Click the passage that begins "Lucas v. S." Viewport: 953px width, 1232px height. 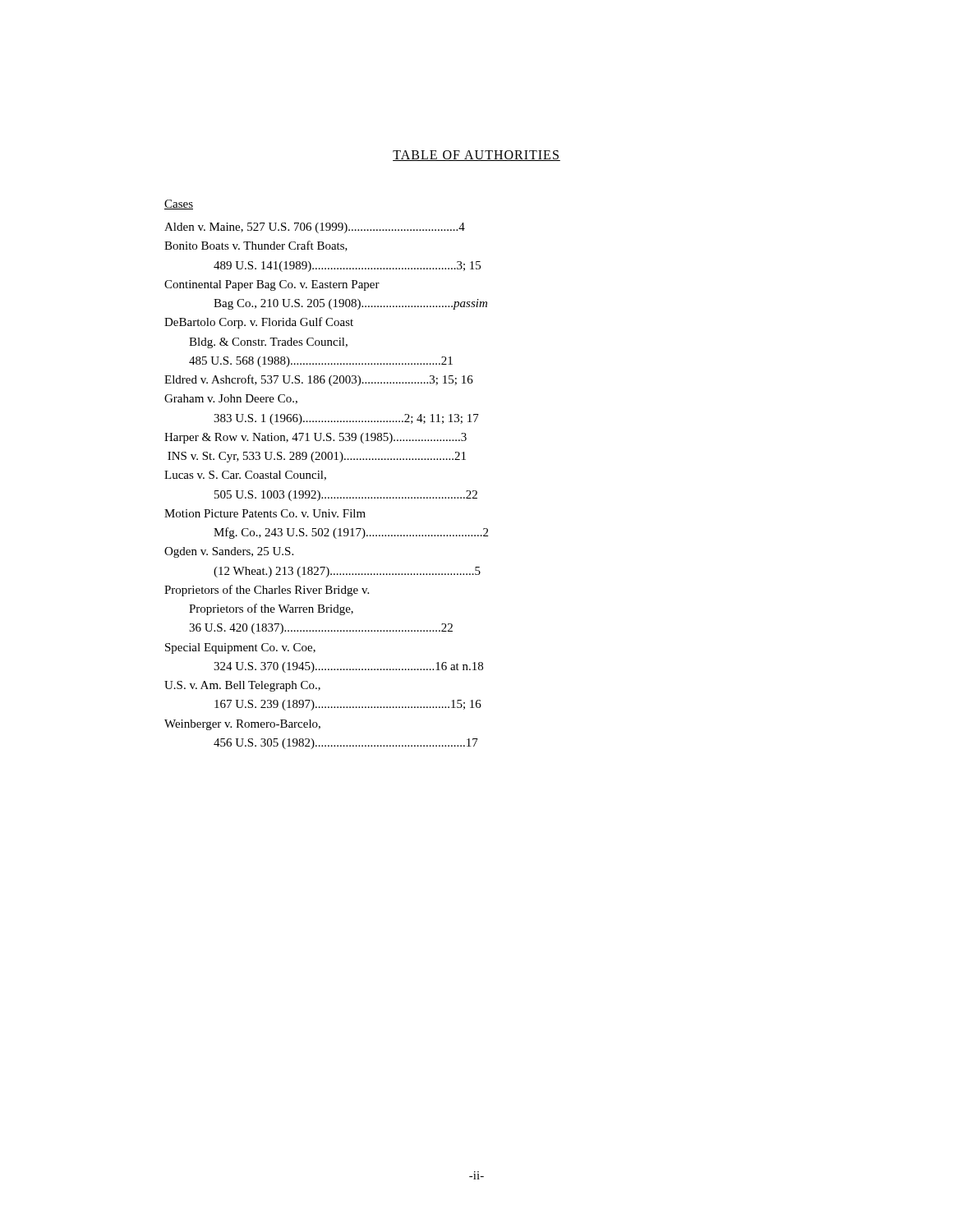(476, 485)
